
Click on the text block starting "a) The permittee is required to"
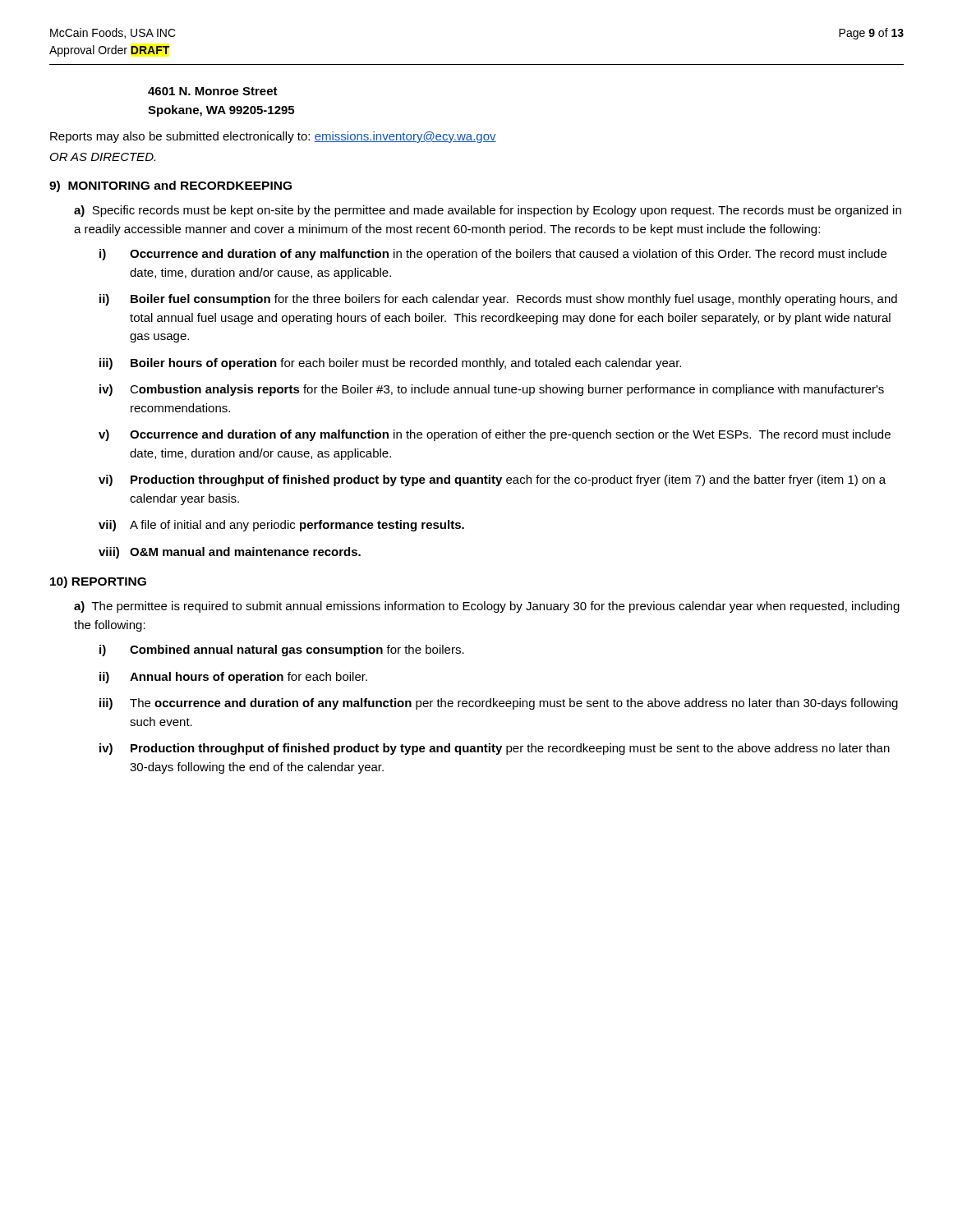point(487,615)
